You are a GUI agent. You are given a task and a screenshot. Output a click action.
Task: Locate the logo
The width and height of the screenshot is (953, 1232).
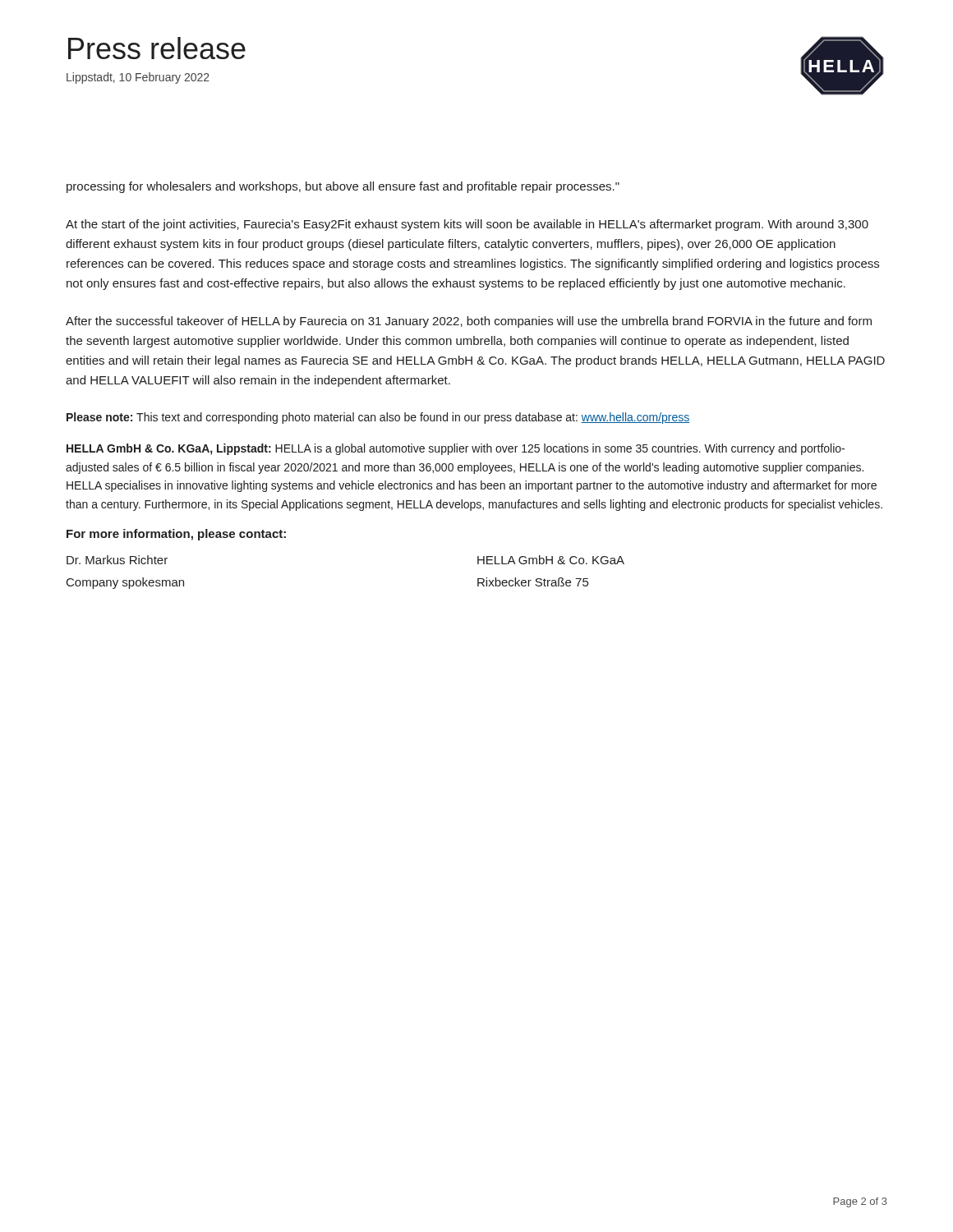click(x=842, y=67)
